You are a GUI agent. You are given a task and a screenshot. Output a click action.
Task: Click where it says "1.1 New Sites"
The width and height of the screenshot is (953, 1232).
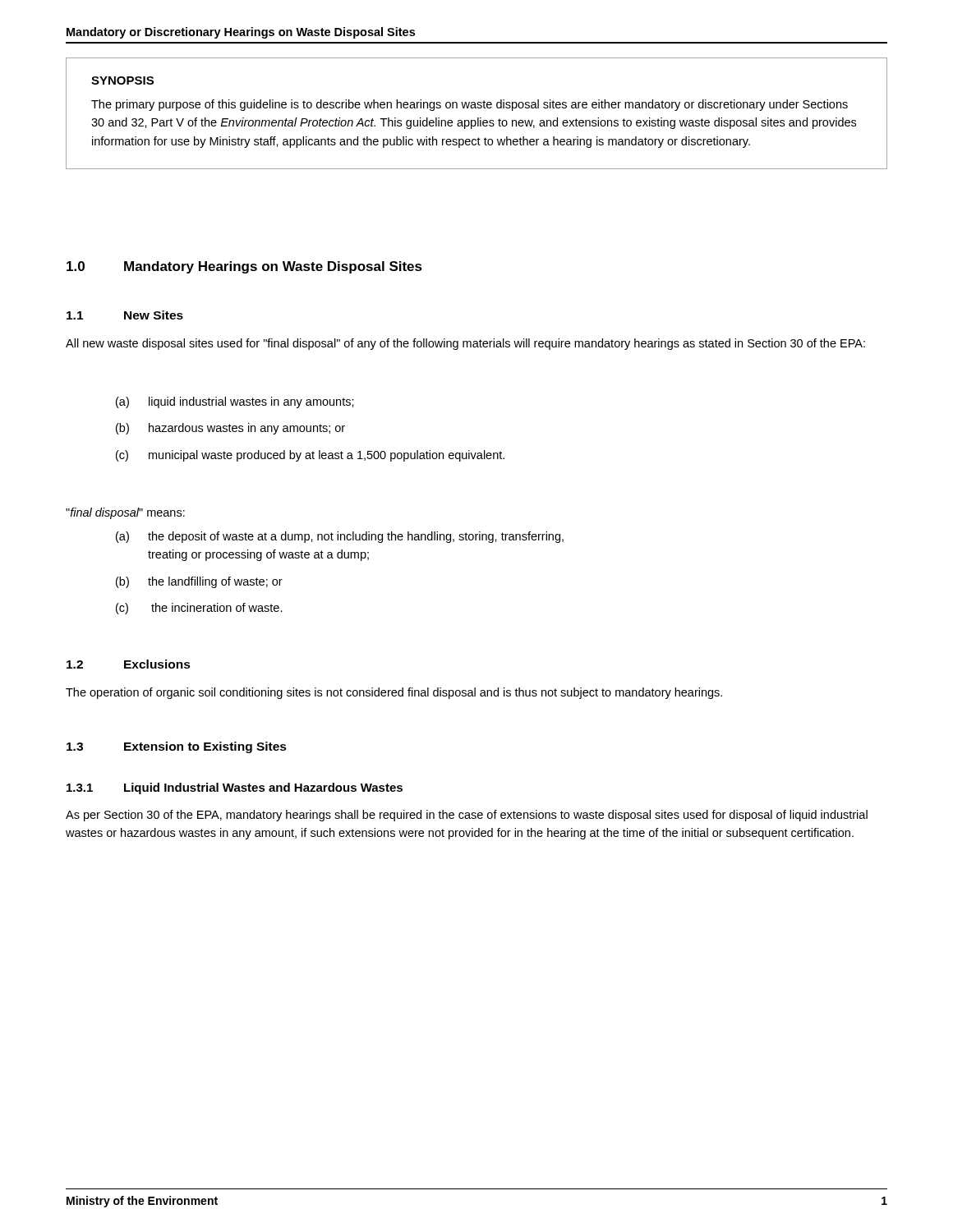pos(125,315)
